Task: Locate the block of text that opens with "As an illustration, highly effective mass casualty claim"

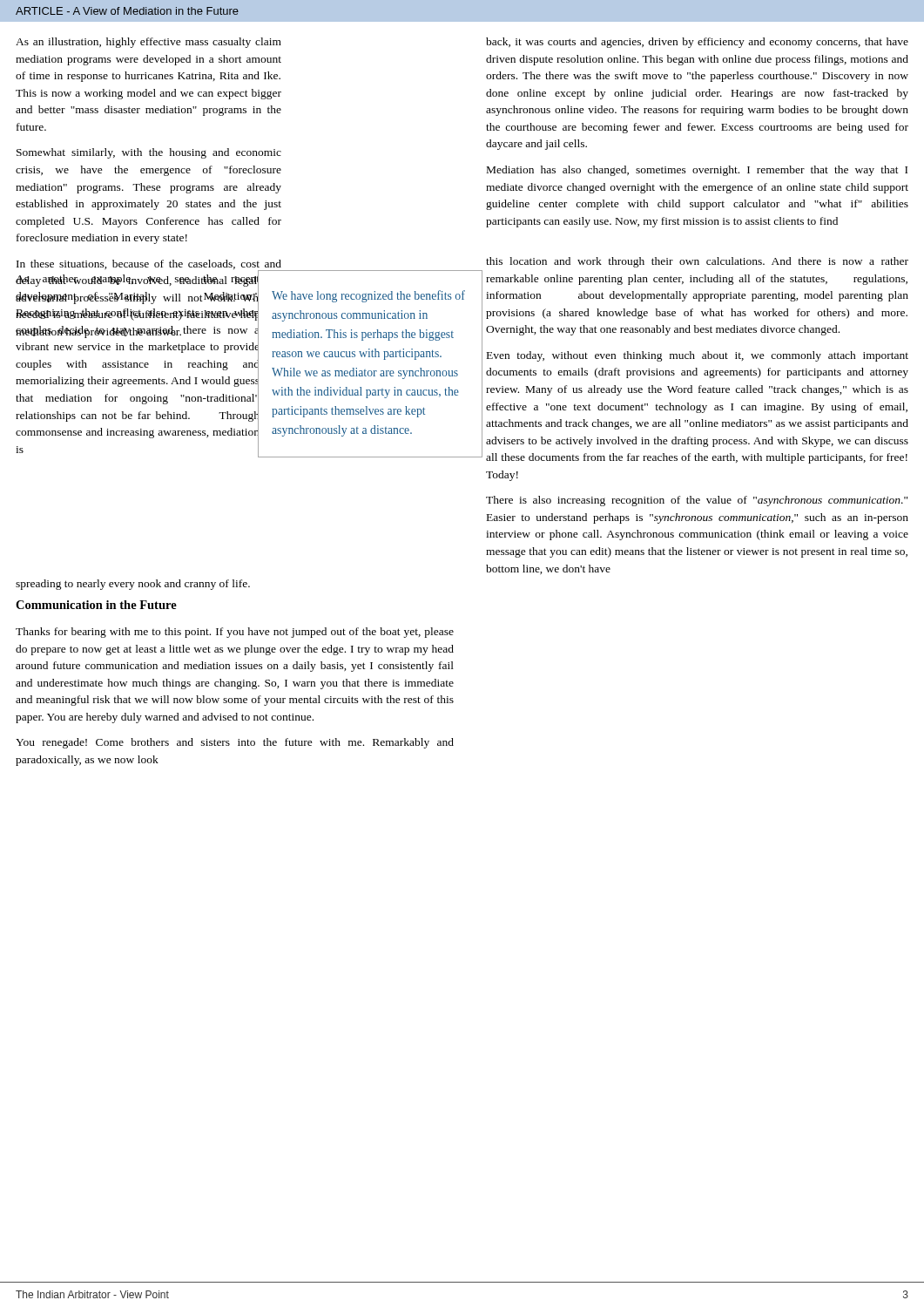Action: click(x=148, y=187)
